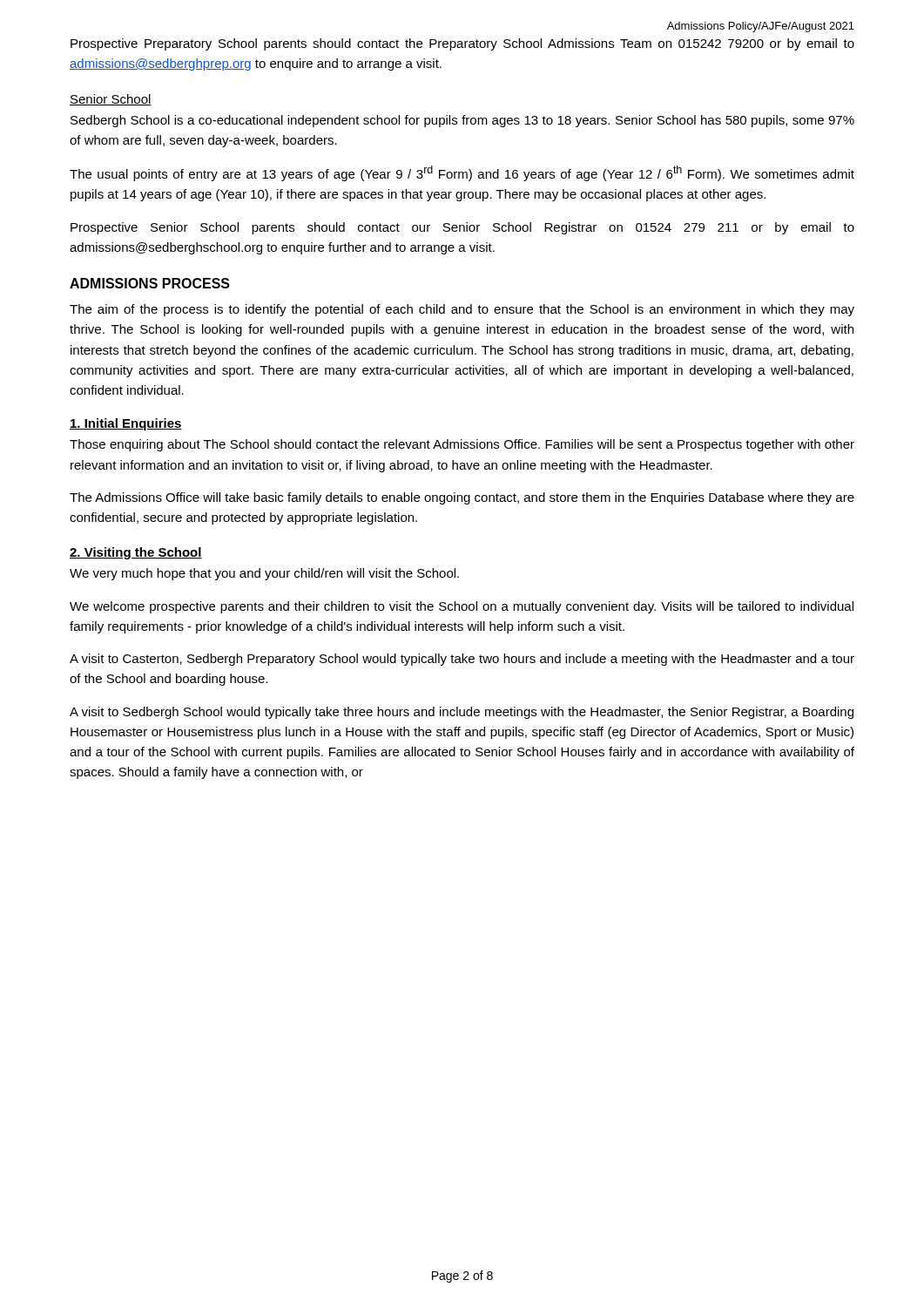The image size is (924, 1307).
Task: Find the text block that reads "We very much hope that you and your"
Action: click(462, 573)
